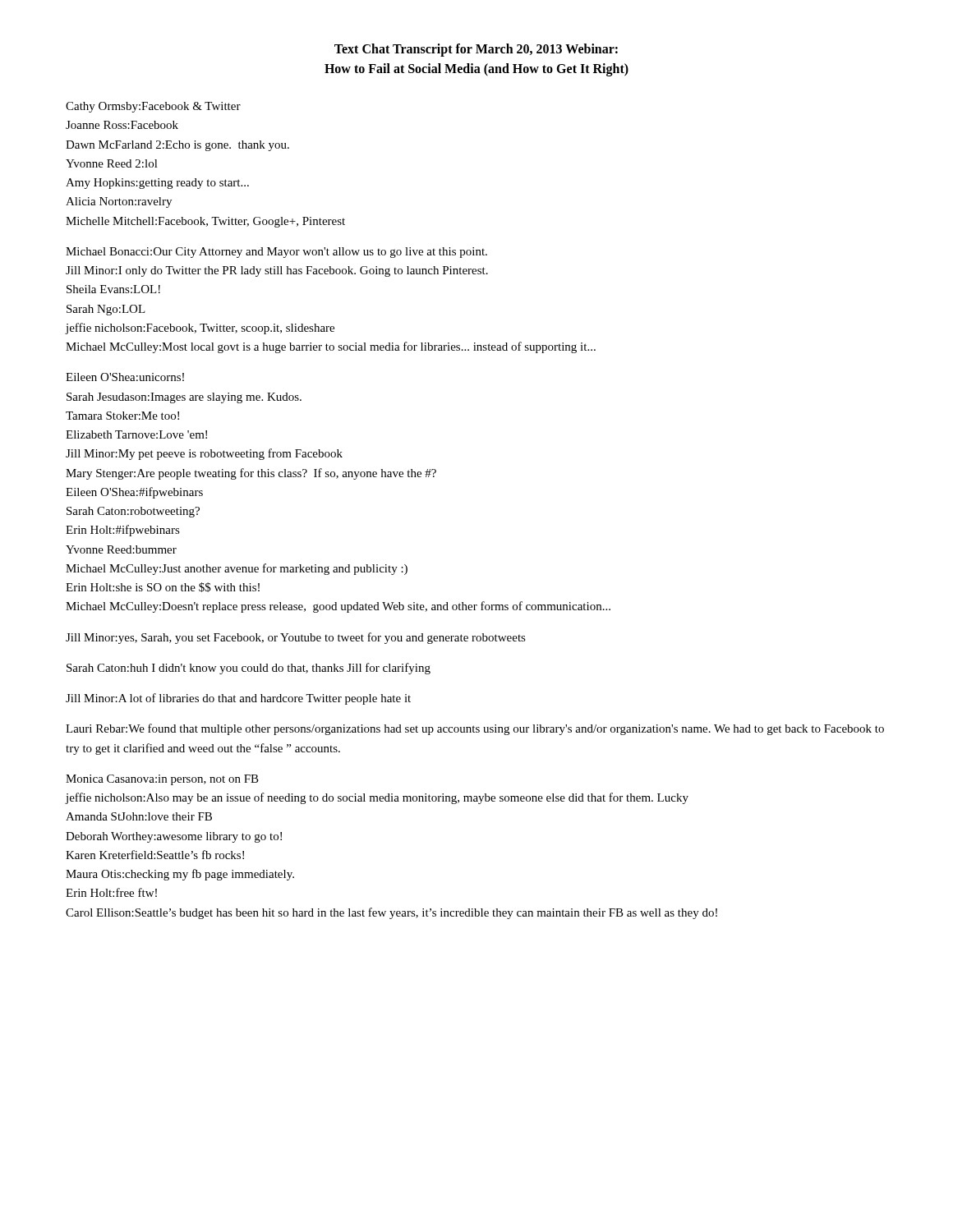
Task: Where is the passage that starts "Jill Minor:yes, Sarah, you"?
Action: [x=476, y=637]
